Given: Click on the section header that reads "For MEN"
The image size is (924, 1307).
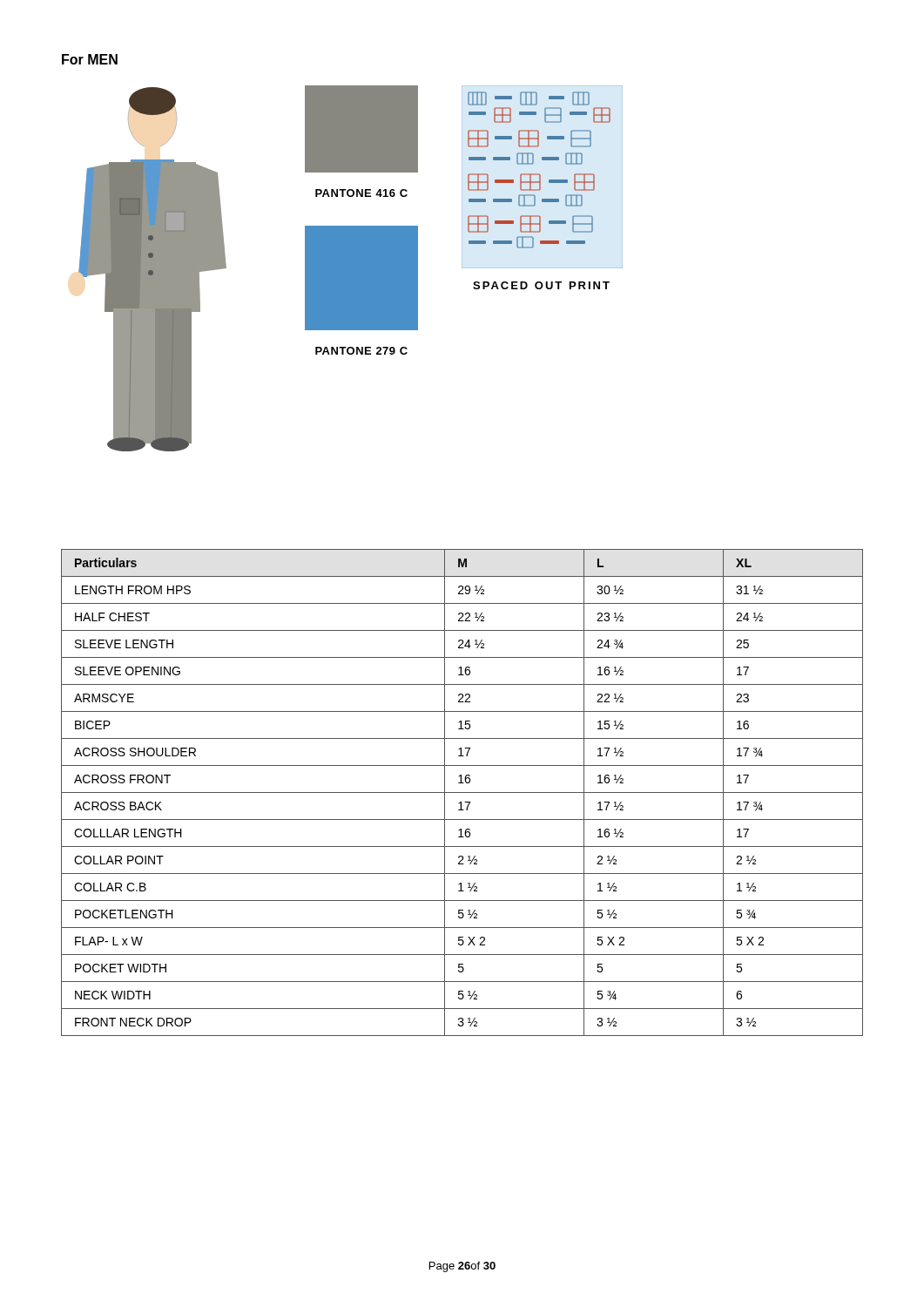Looking at the screenshot, I should pos(90,60).
